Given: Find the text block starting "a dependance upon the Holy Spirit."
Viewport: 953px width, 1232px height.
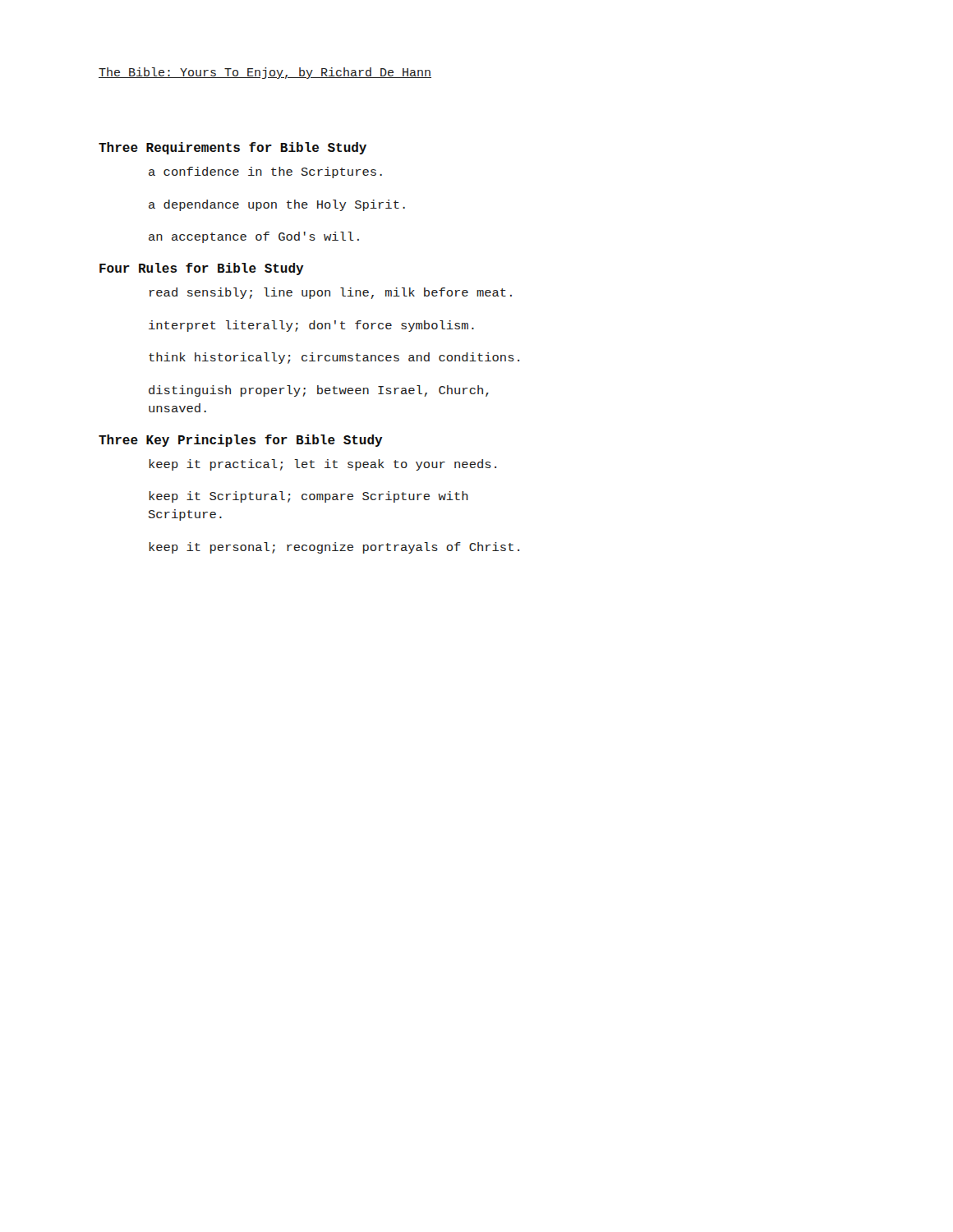Looking at the screenshot, I should pos(278,205).
